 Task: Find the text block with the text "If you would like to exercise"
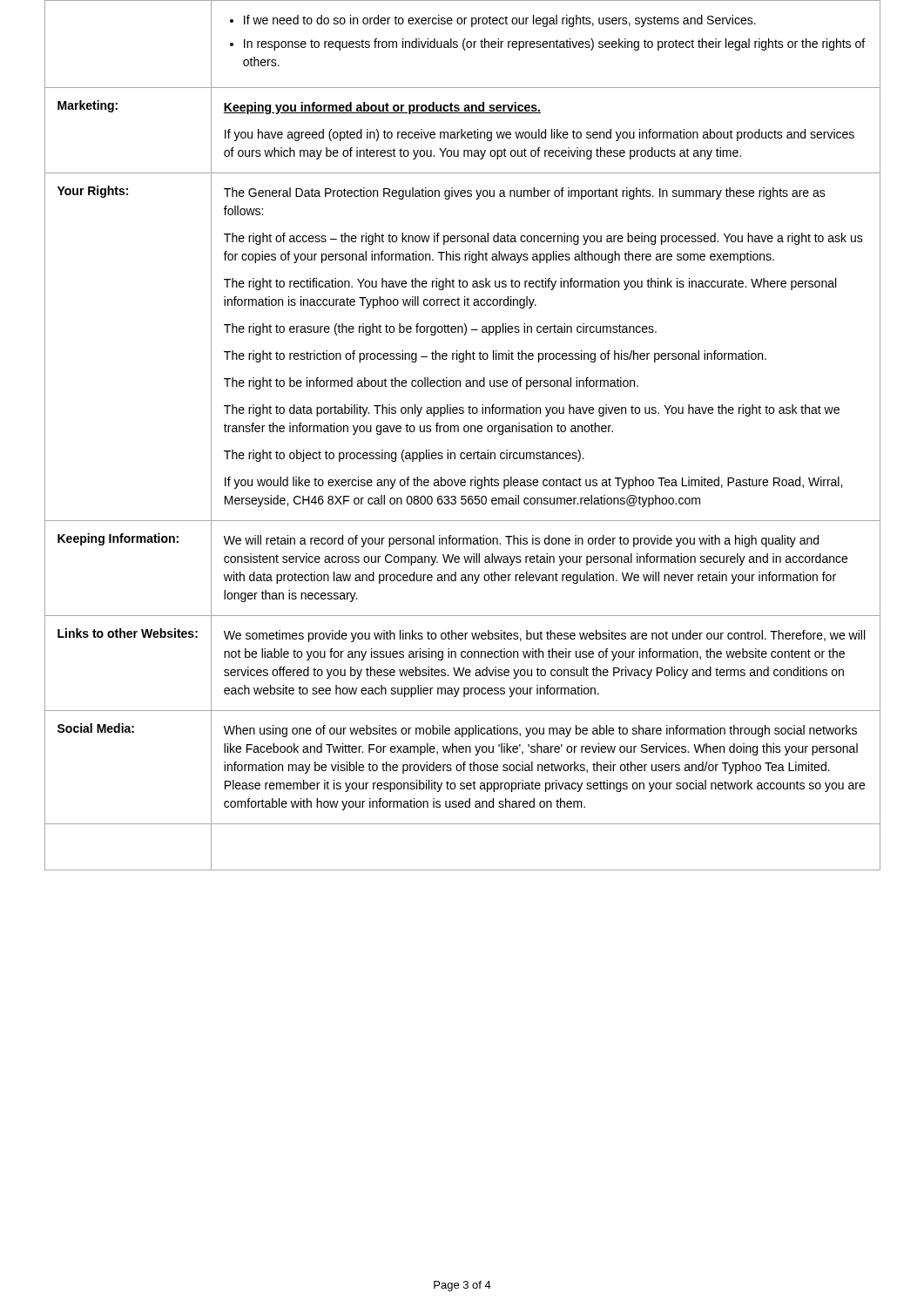pyautogui.click(x=534, y=491)
